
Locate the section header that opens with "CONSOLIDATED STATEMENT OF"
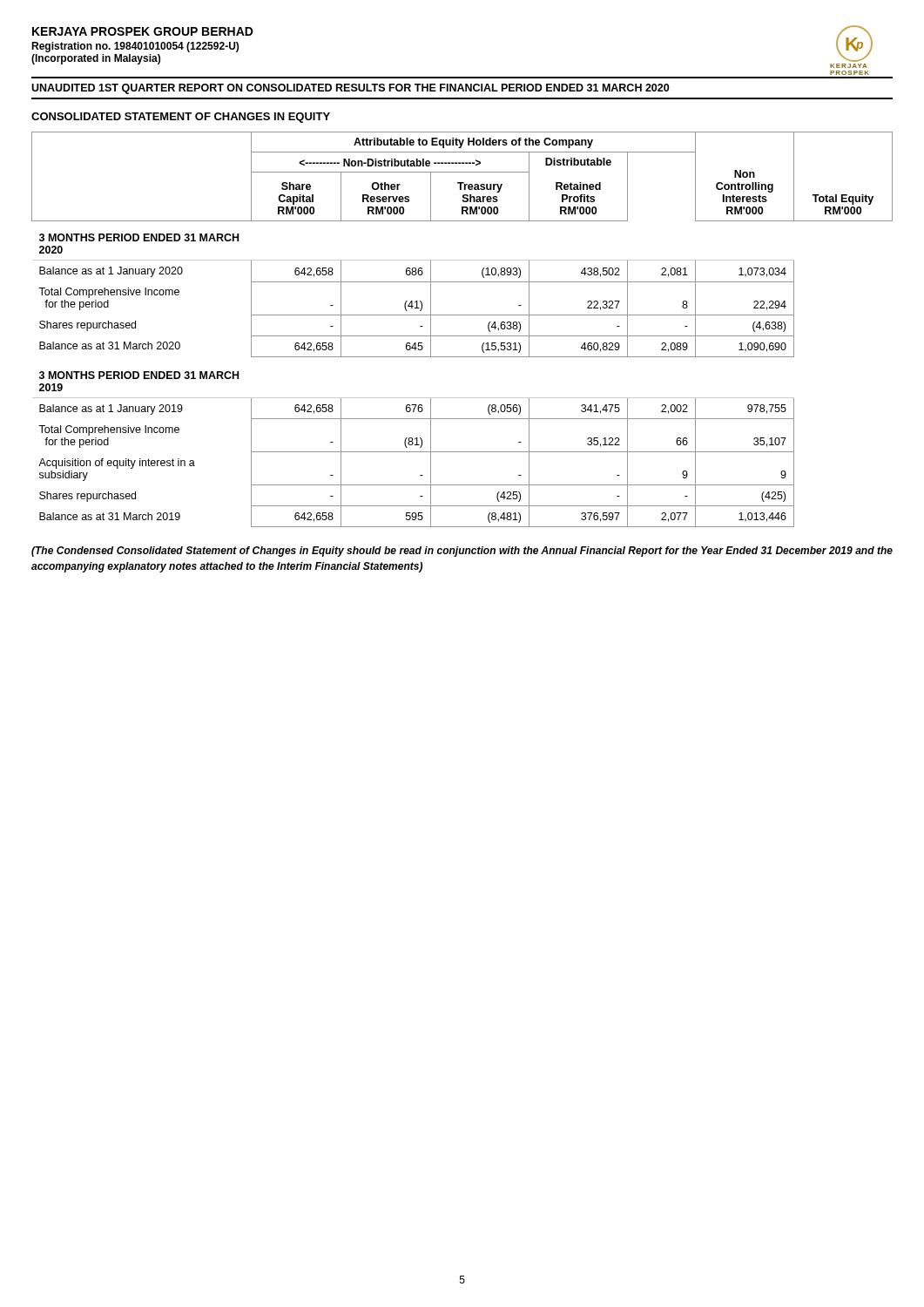(x=181, y=116)
